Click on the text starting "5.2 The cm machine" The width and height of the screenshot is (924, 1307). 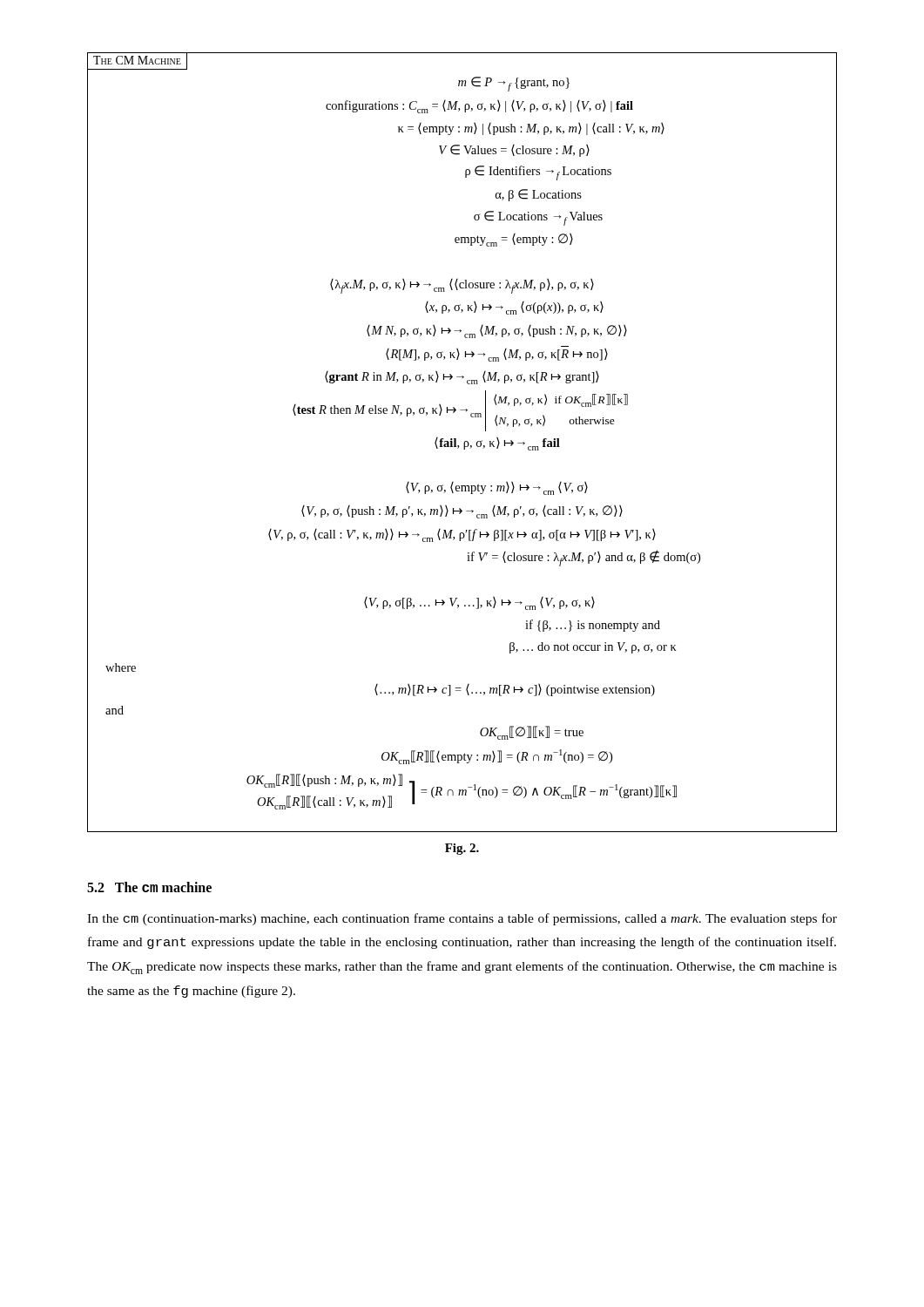150,888
